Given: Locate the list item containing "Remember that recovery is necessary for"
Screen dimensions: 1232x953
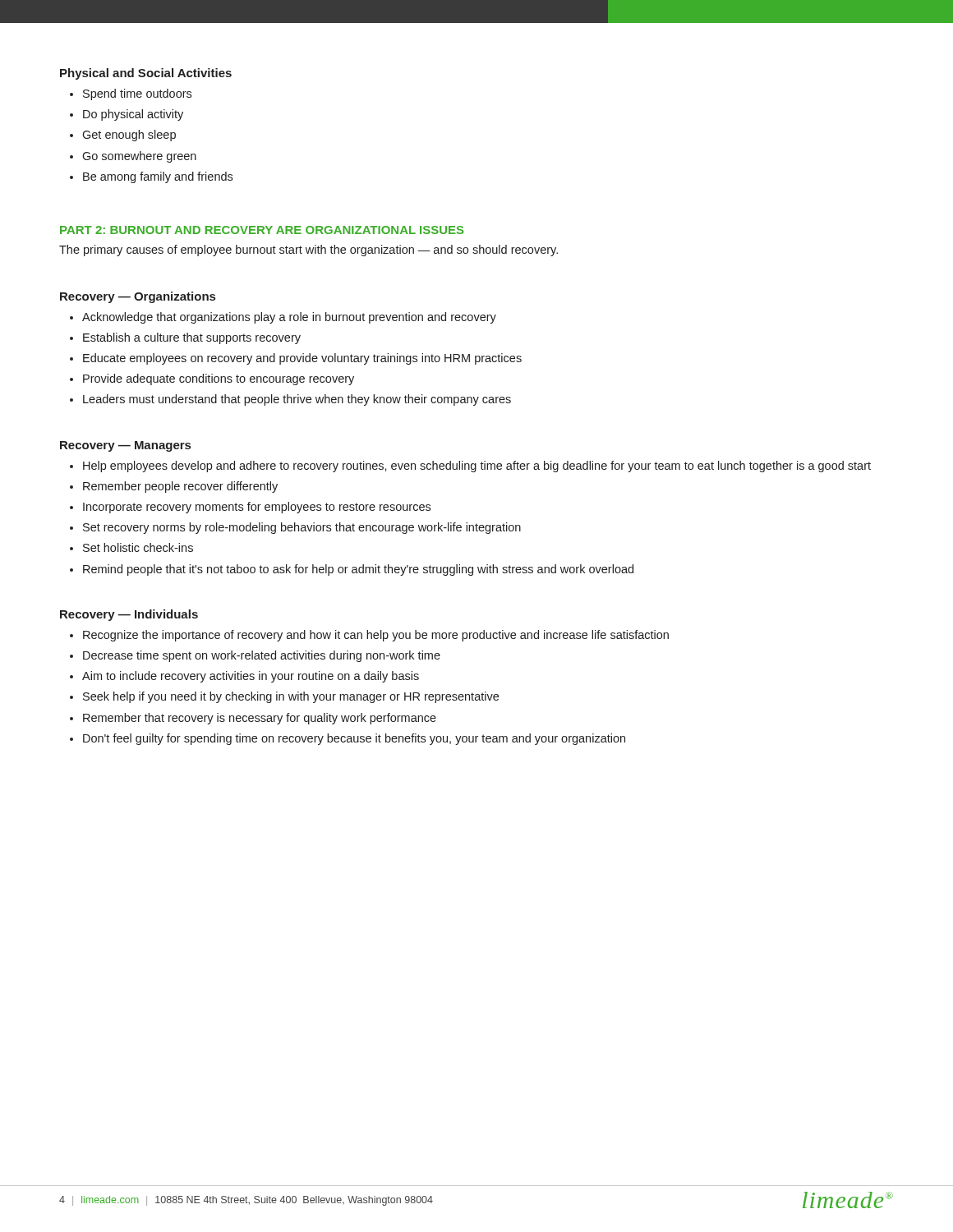Looking at the screenshot, I should [x=253, y=719].
